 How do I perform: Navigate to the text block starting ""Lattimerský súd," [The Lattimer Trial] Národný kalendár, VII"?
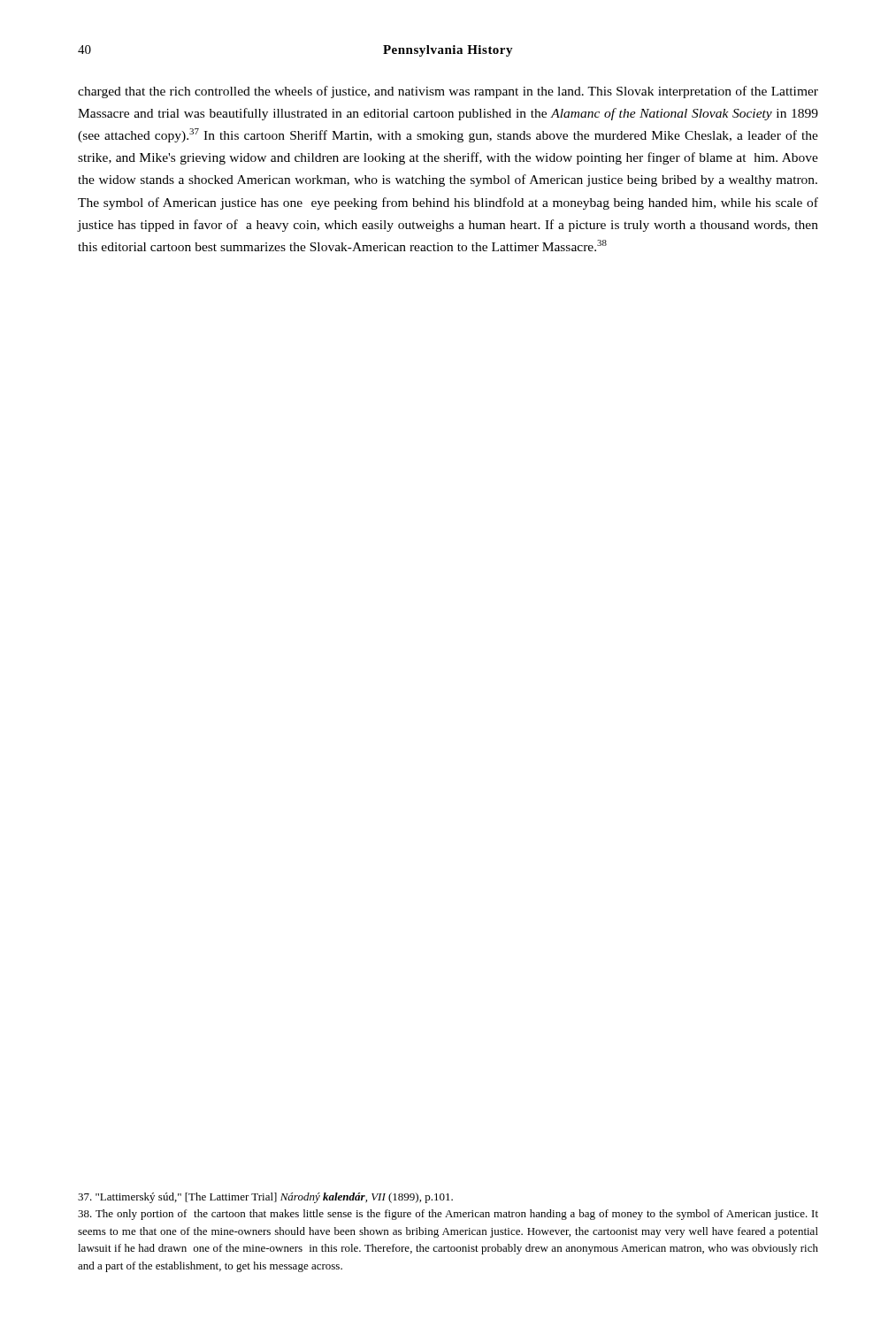(448, 1231)
